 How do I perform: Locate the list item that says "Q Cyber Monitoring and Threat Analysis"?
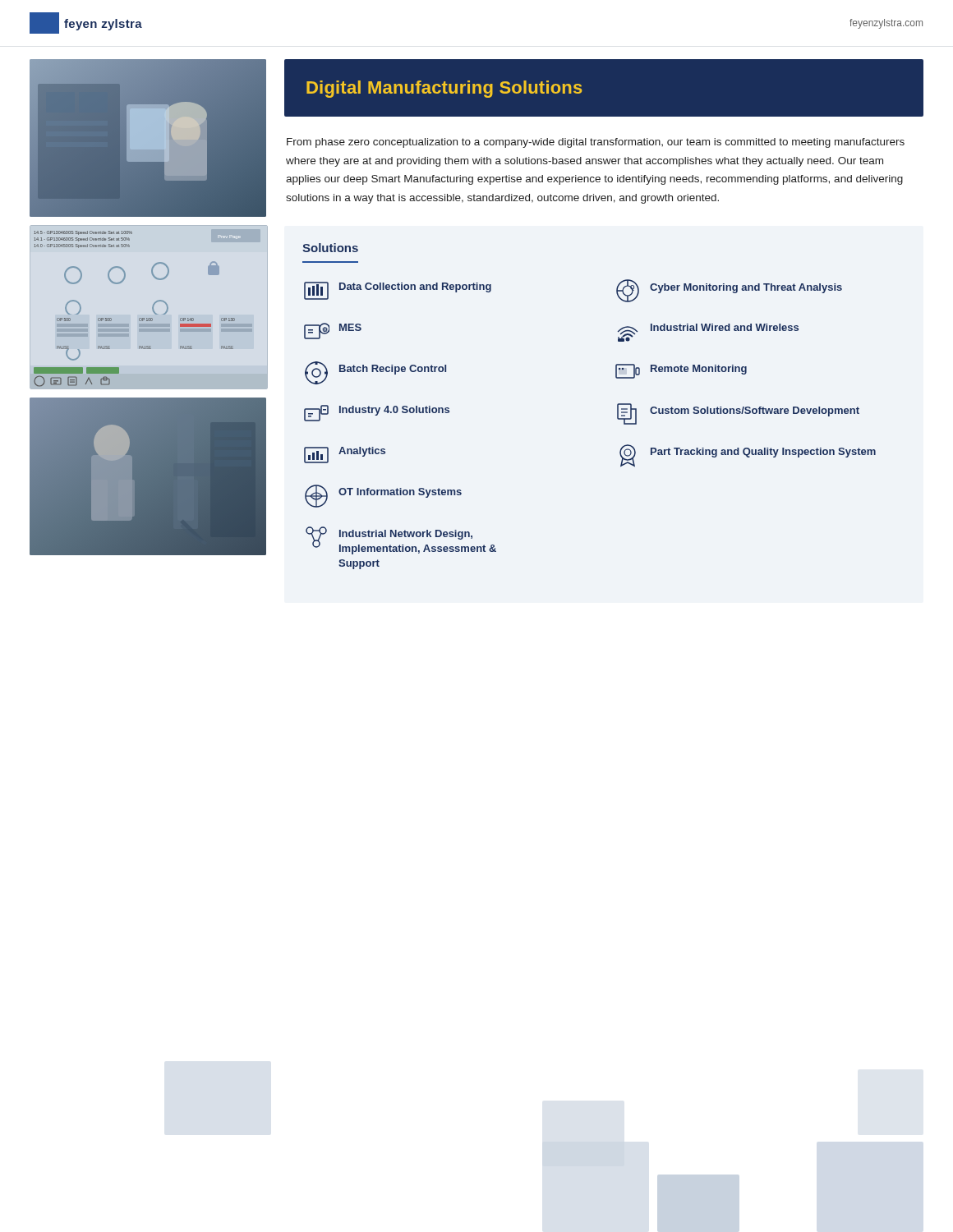tap(728, 290)
